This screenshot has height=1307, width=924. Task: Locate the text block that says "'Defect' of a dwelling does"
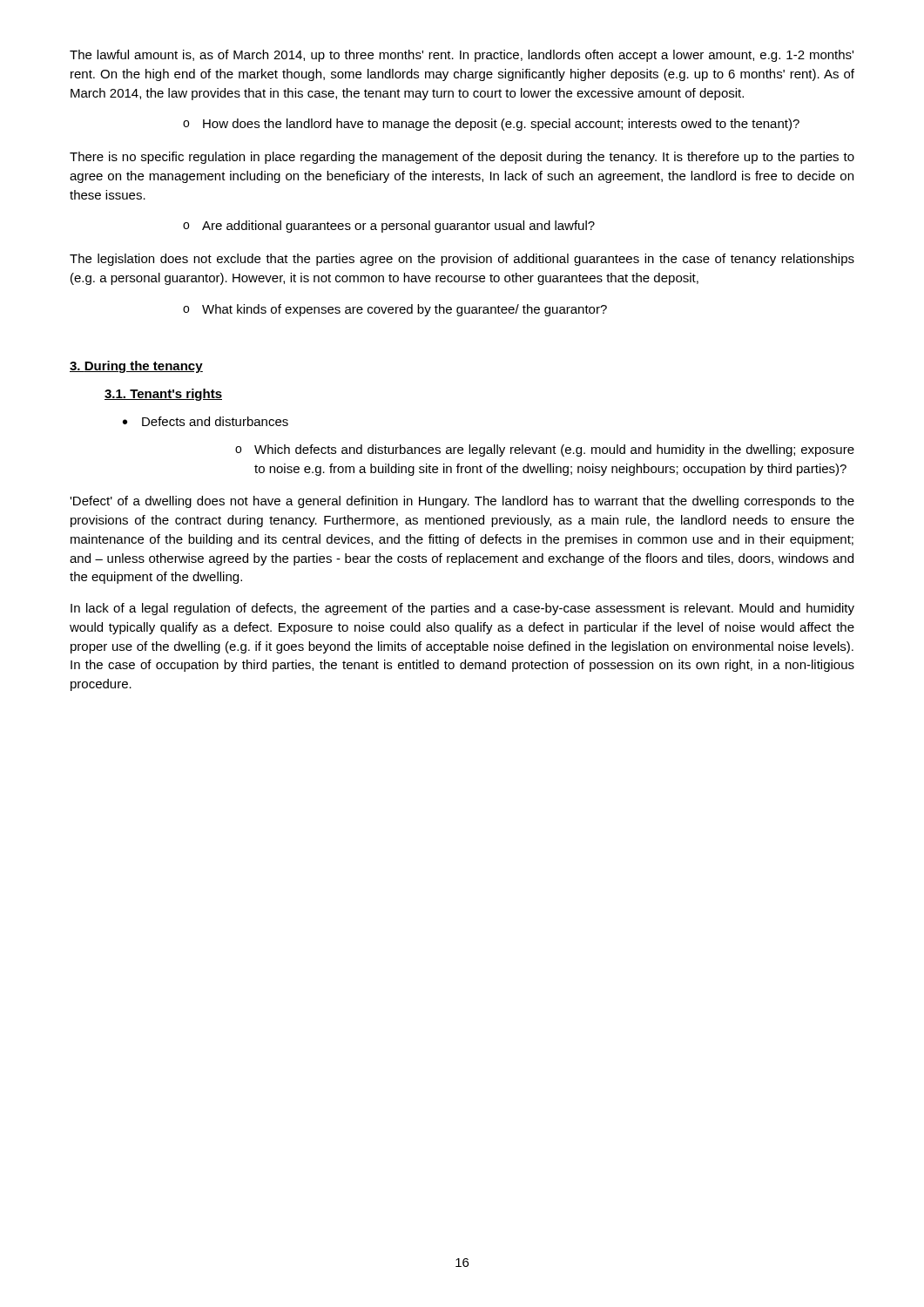tap(462, 539)
